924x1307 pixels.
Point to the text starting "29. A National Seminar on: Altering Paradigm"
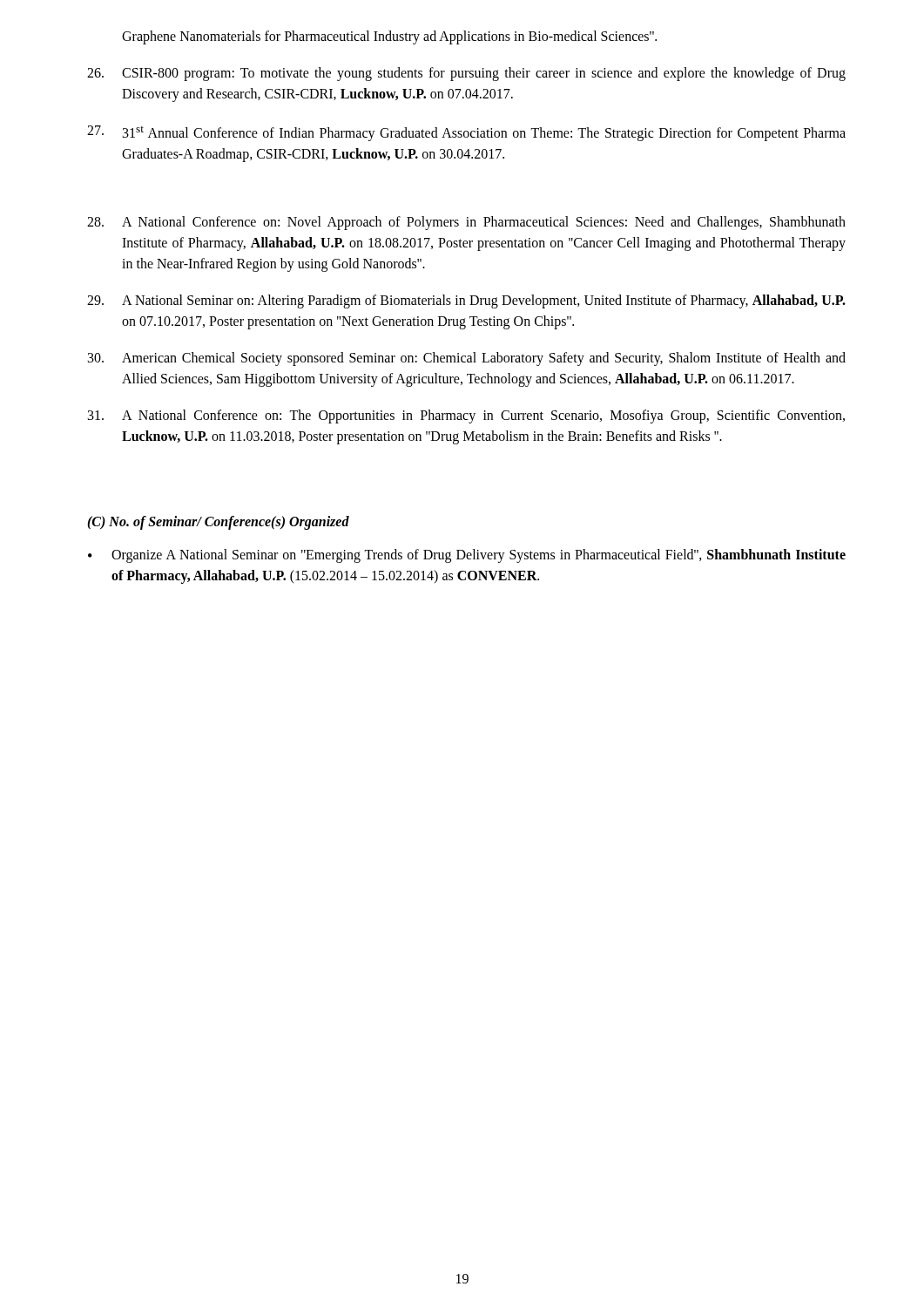(x=466, y=311)
